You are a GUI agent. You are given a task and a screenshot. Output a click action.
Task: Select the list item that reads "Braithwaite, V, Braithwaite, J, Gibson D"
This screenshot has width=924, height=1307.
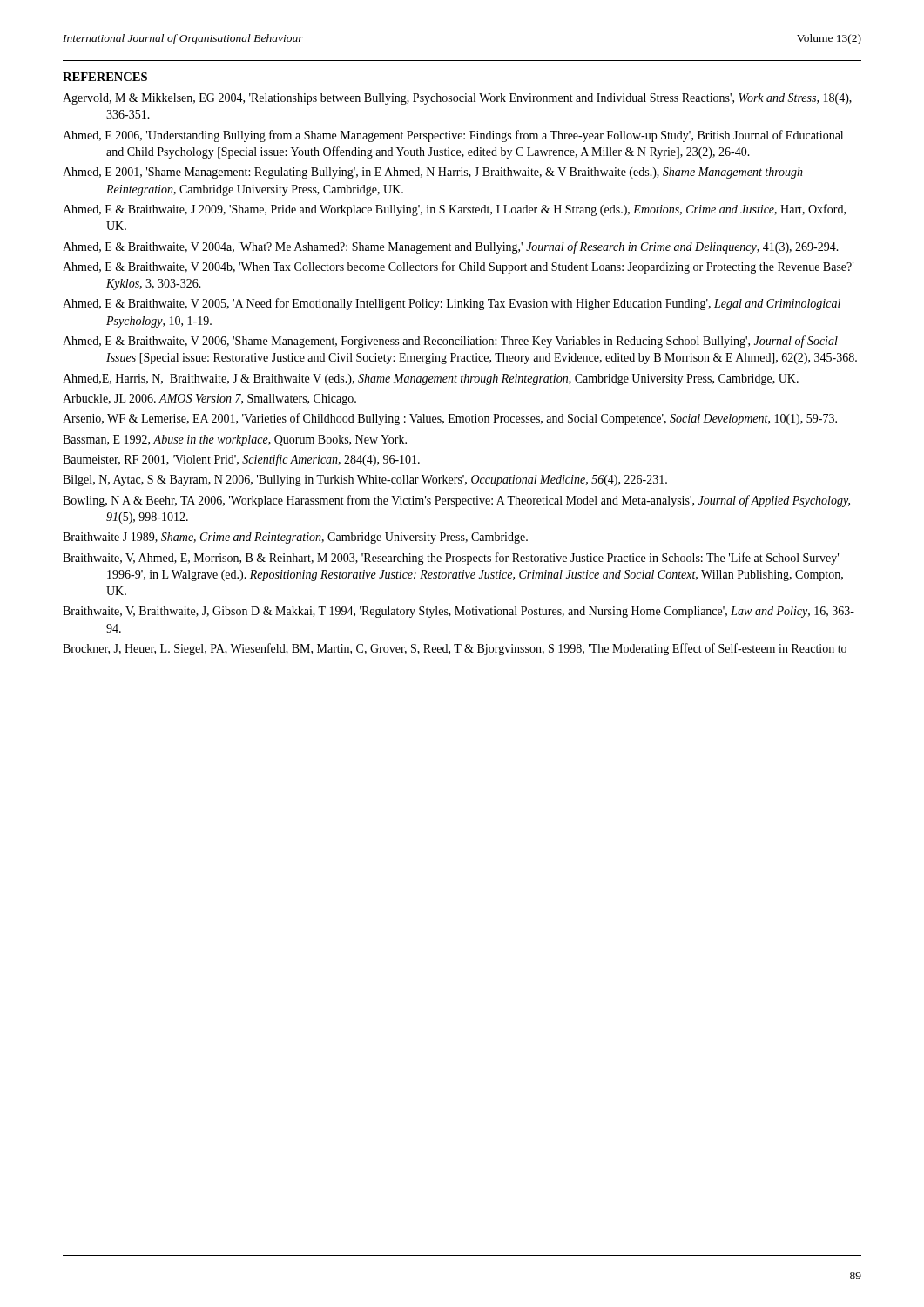pyautogui.click(x=458, y=620)
